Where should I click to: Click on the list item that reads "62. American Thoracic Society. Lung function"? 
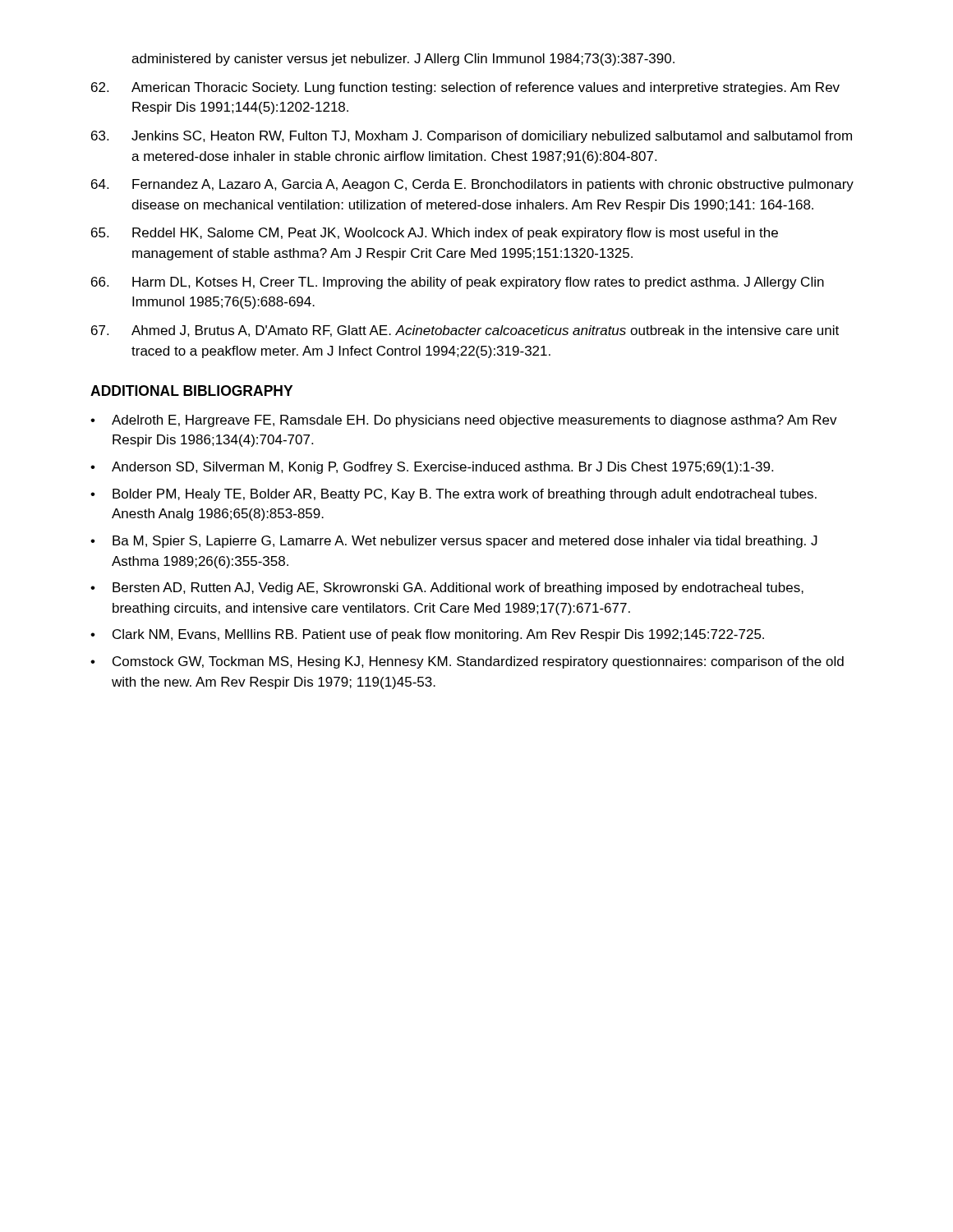pos(476,98)
